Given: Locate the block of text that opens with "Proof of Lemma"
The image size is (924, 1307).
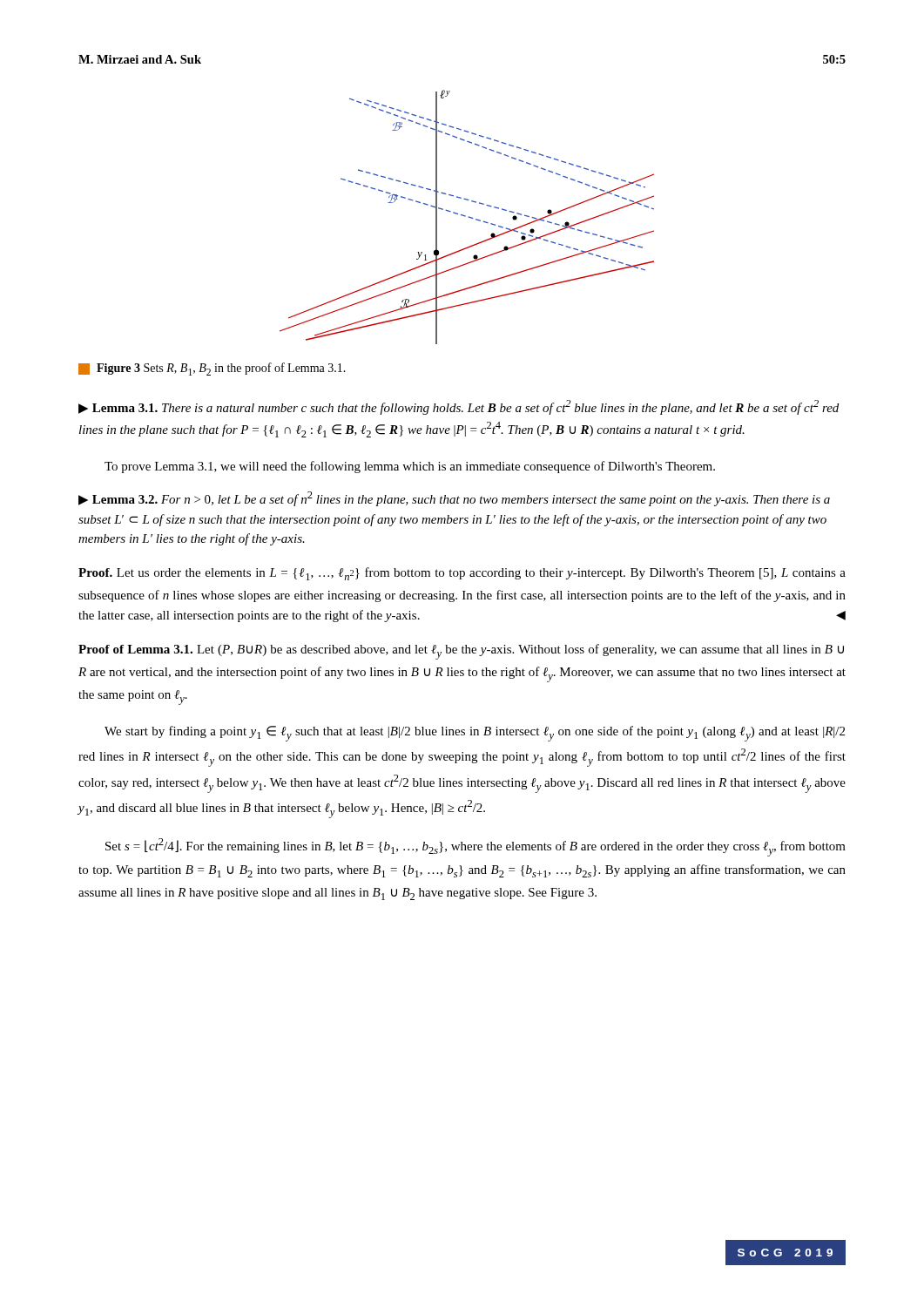Looking at the screenshot, I should [462, 772].
